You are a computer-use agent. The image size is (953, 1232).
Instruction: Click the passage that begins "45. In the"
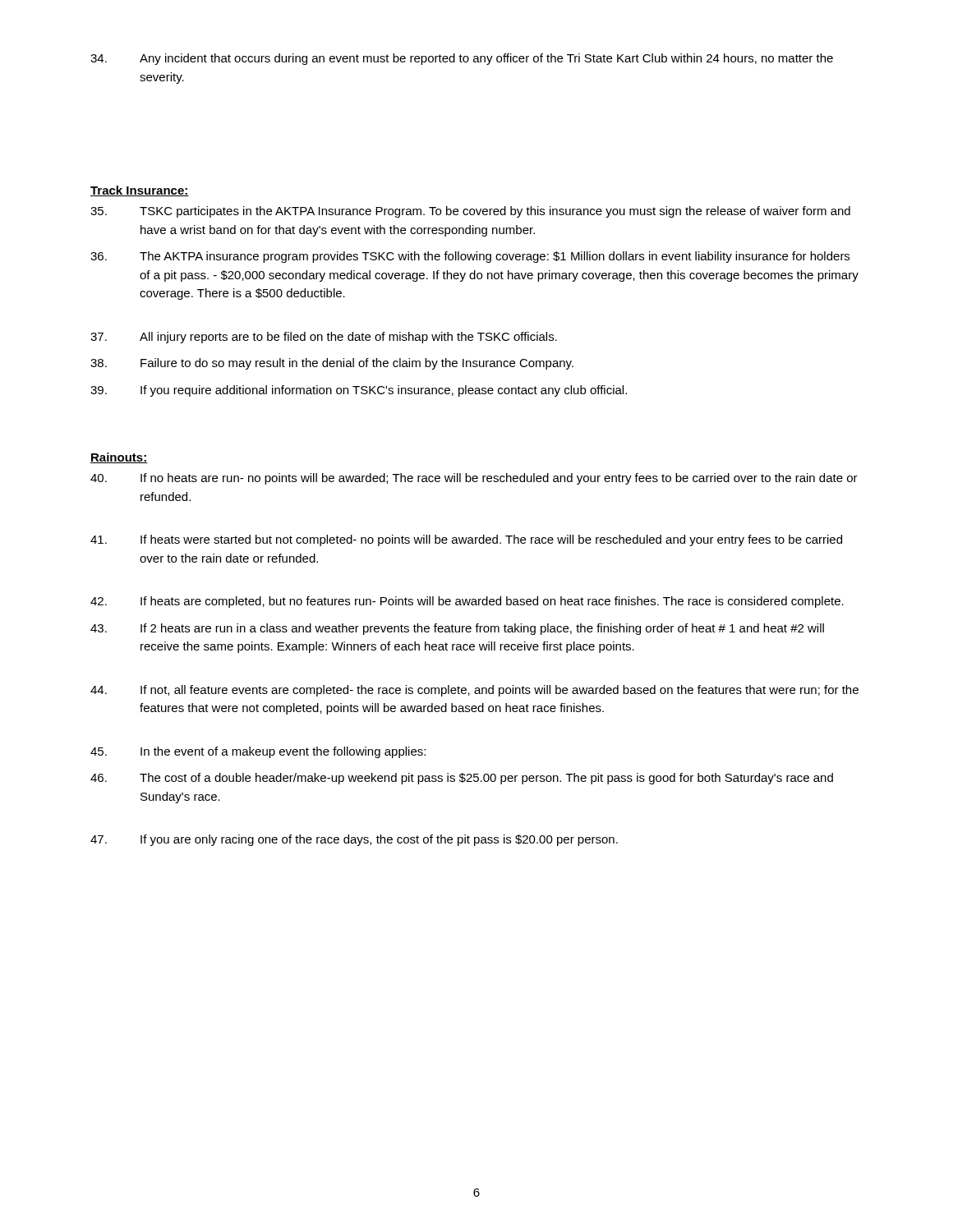coord(258,752)
